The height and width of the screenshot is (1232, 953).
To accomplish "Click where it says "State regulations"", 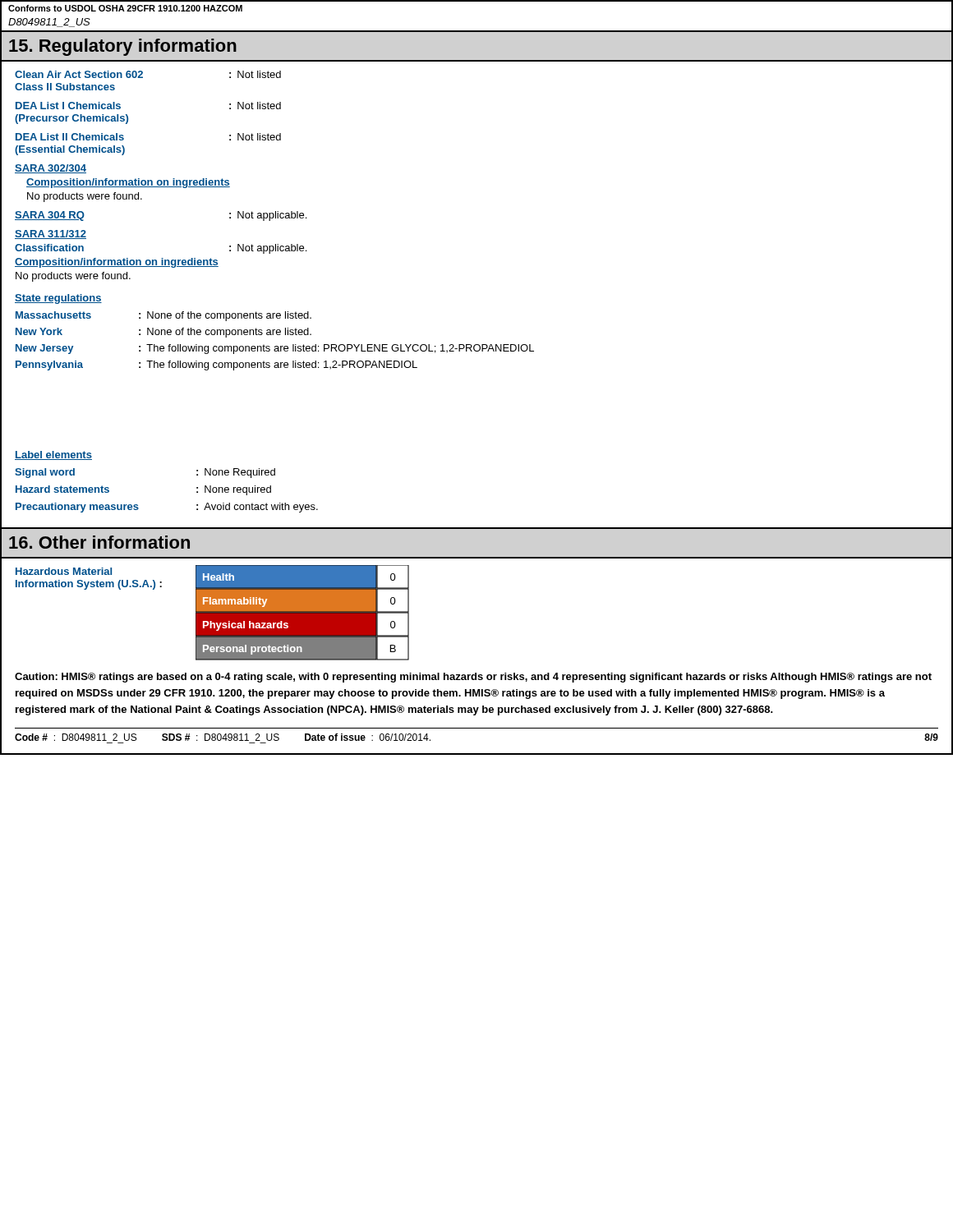I will (x=58, y=298).
